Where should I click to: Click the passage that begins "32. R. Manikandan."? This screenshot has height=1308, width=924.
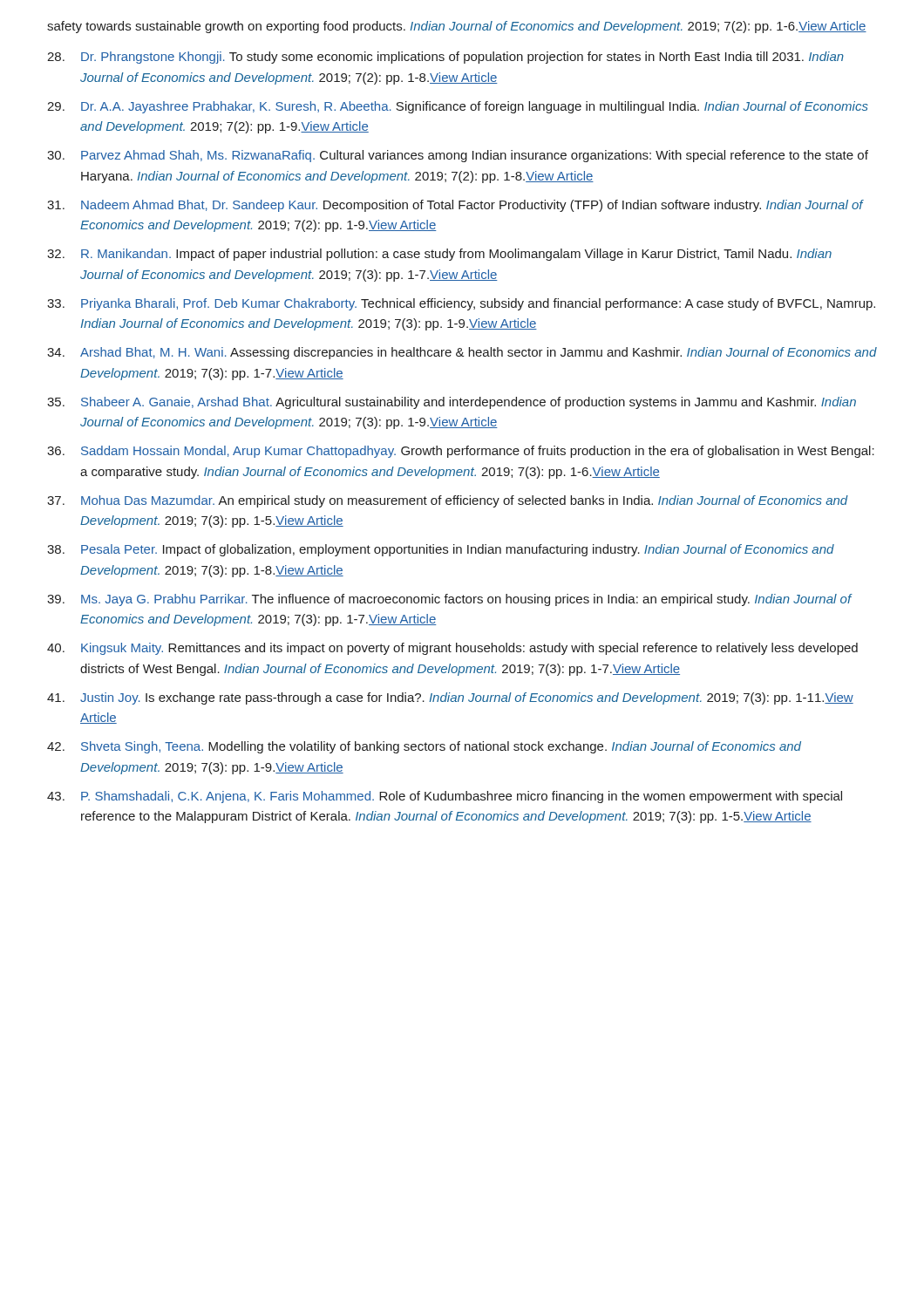[462, 264]
